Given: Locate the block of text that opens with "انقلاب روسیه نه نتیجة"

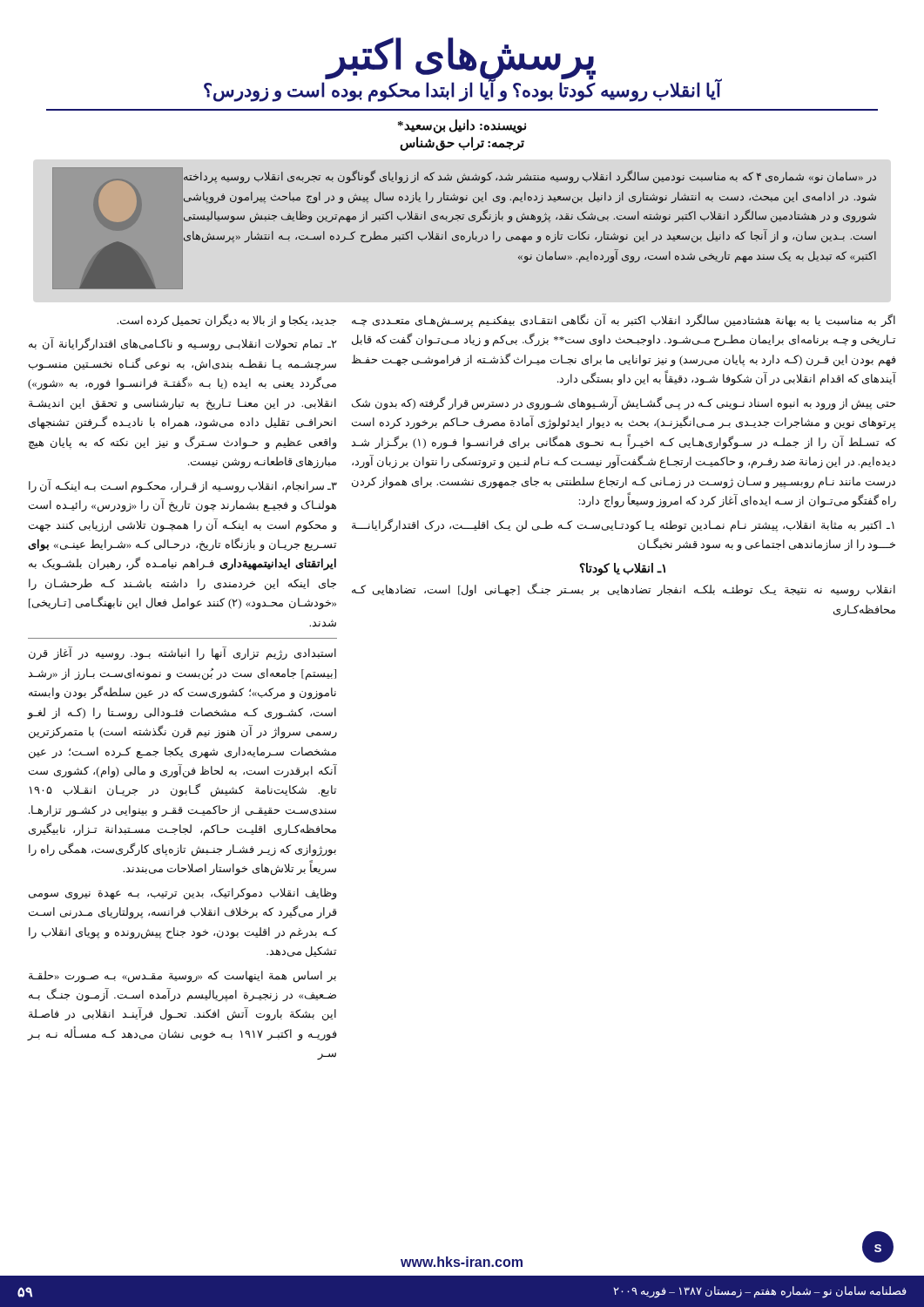Looking at the screenshot, I should coord(624,600).
